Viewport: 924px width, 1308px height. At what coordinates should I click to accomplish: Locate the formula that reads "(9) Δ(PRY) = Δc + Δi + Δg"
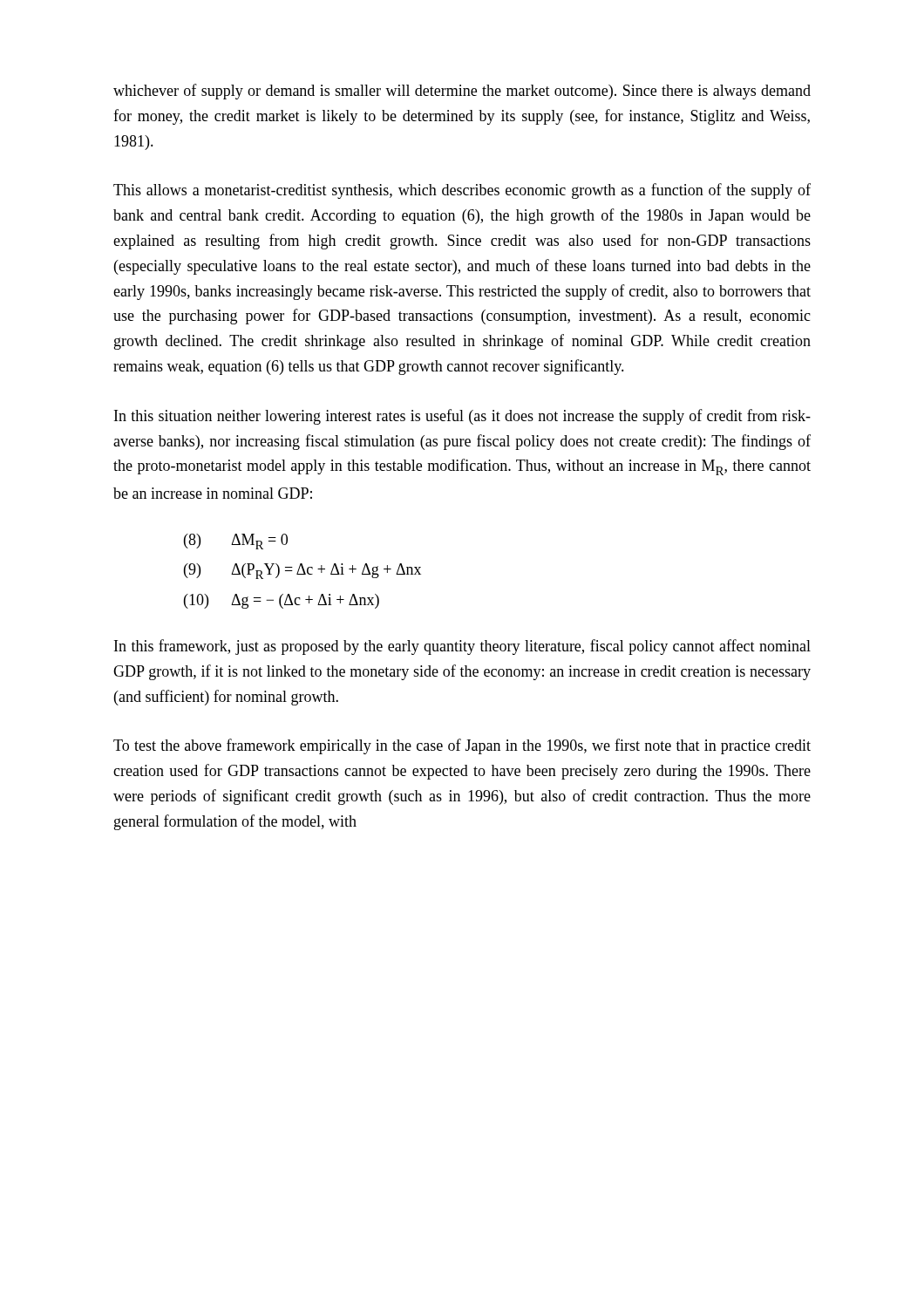(302, 572)
